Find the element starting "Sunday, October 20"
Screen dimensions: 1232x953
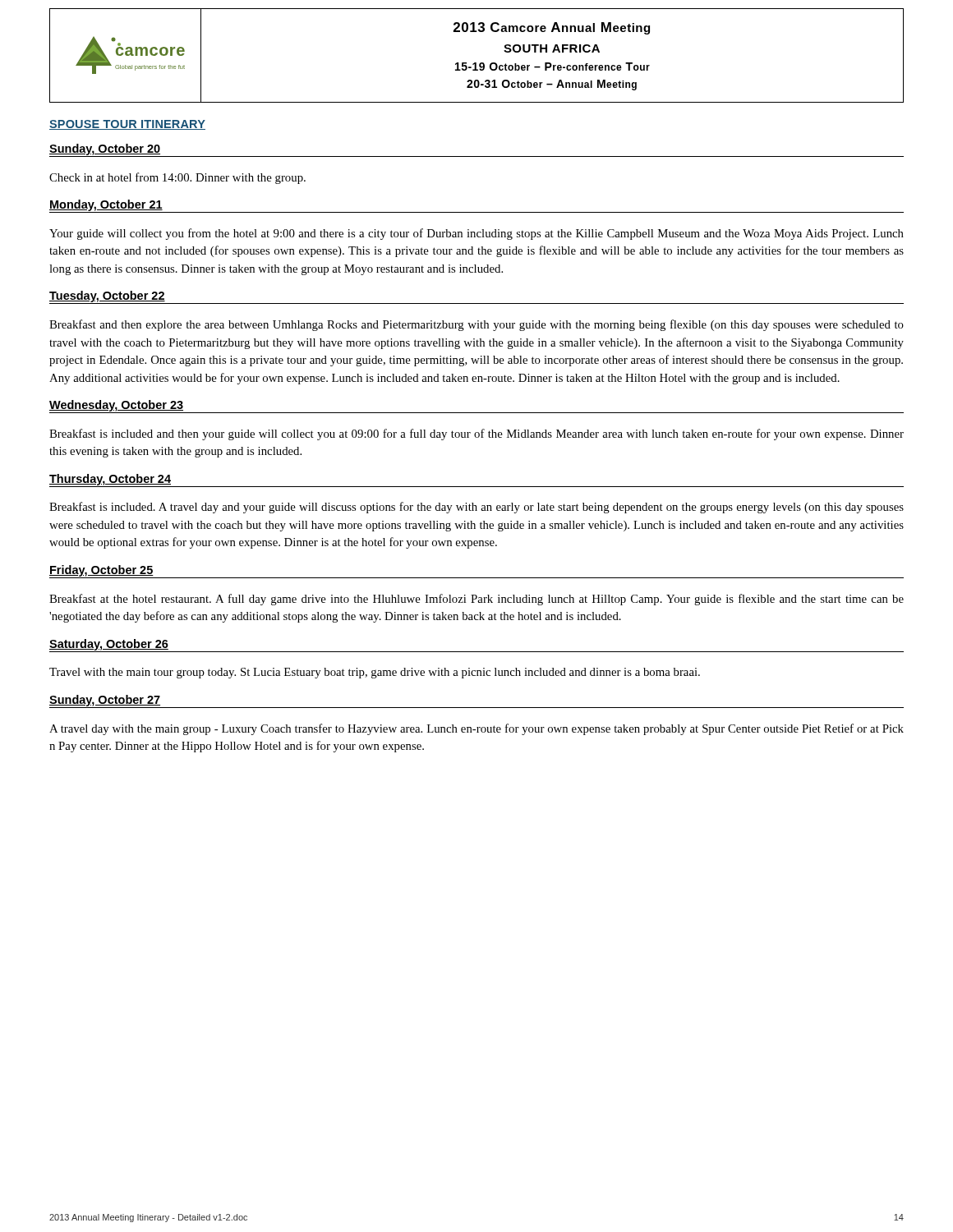476,149
